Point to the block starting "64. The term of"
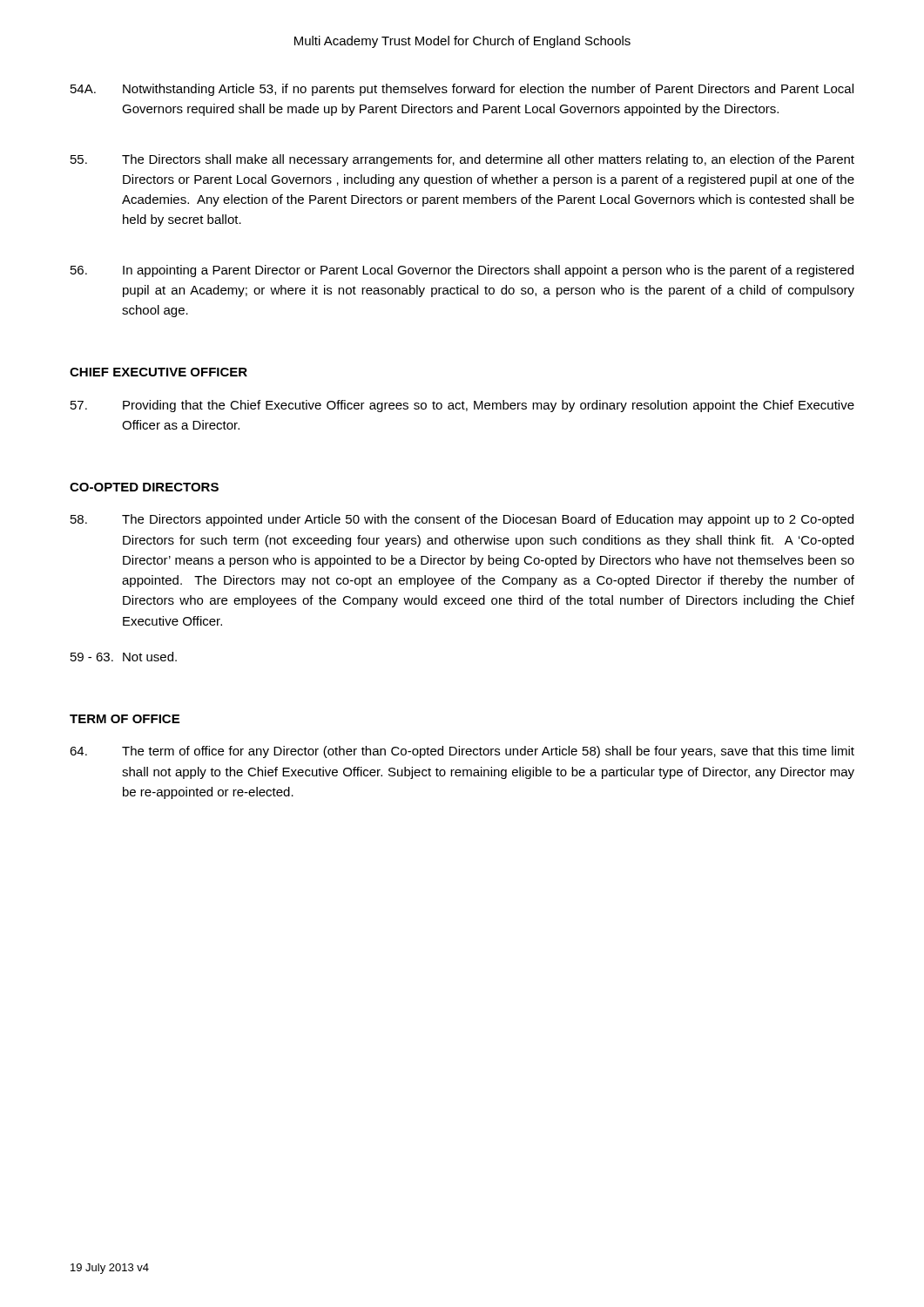This screenshot has height=1307, width=924. point(462,771)
